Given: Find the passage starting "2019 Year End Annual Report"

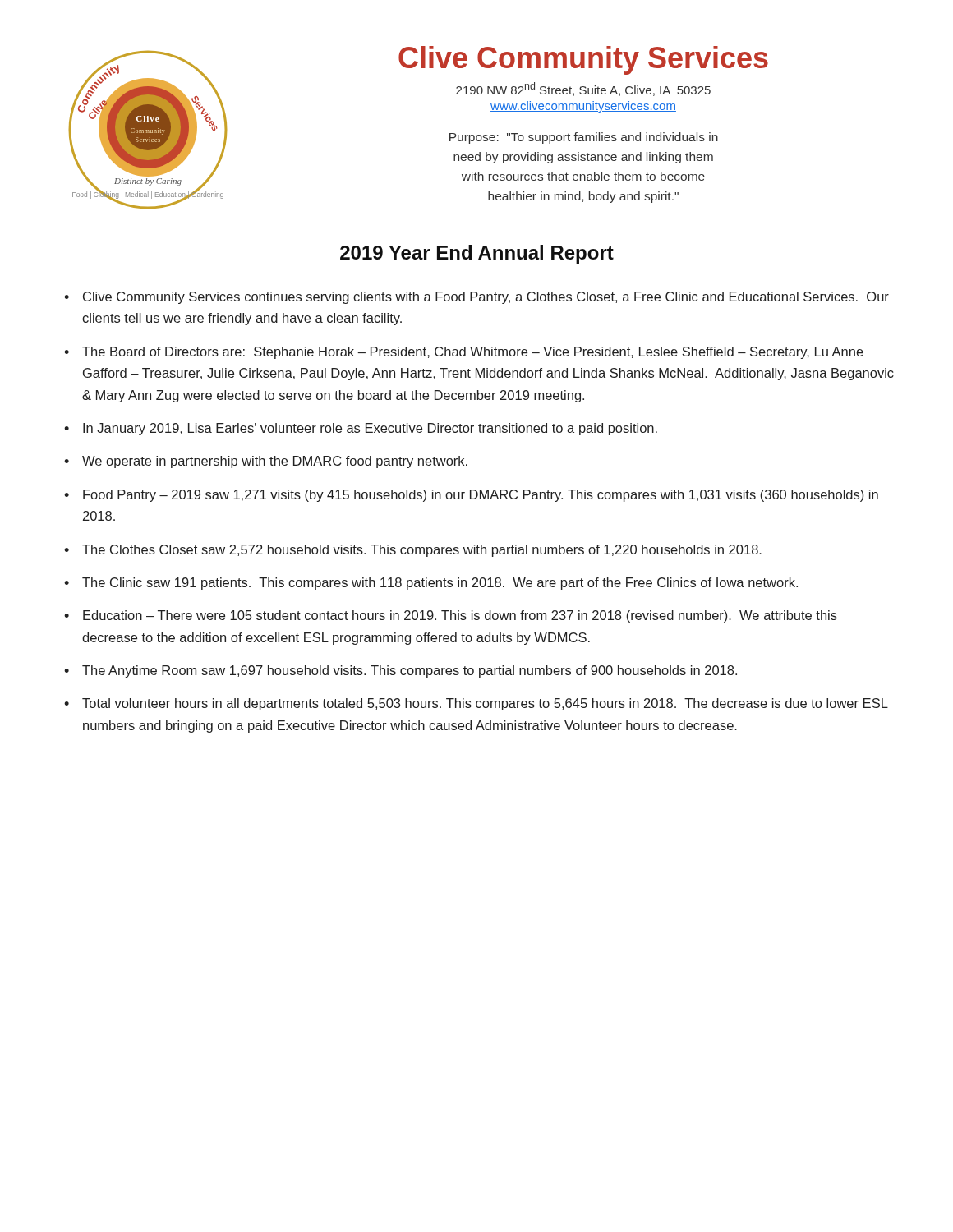Looking at the screenshot, I should pos(476,253).
